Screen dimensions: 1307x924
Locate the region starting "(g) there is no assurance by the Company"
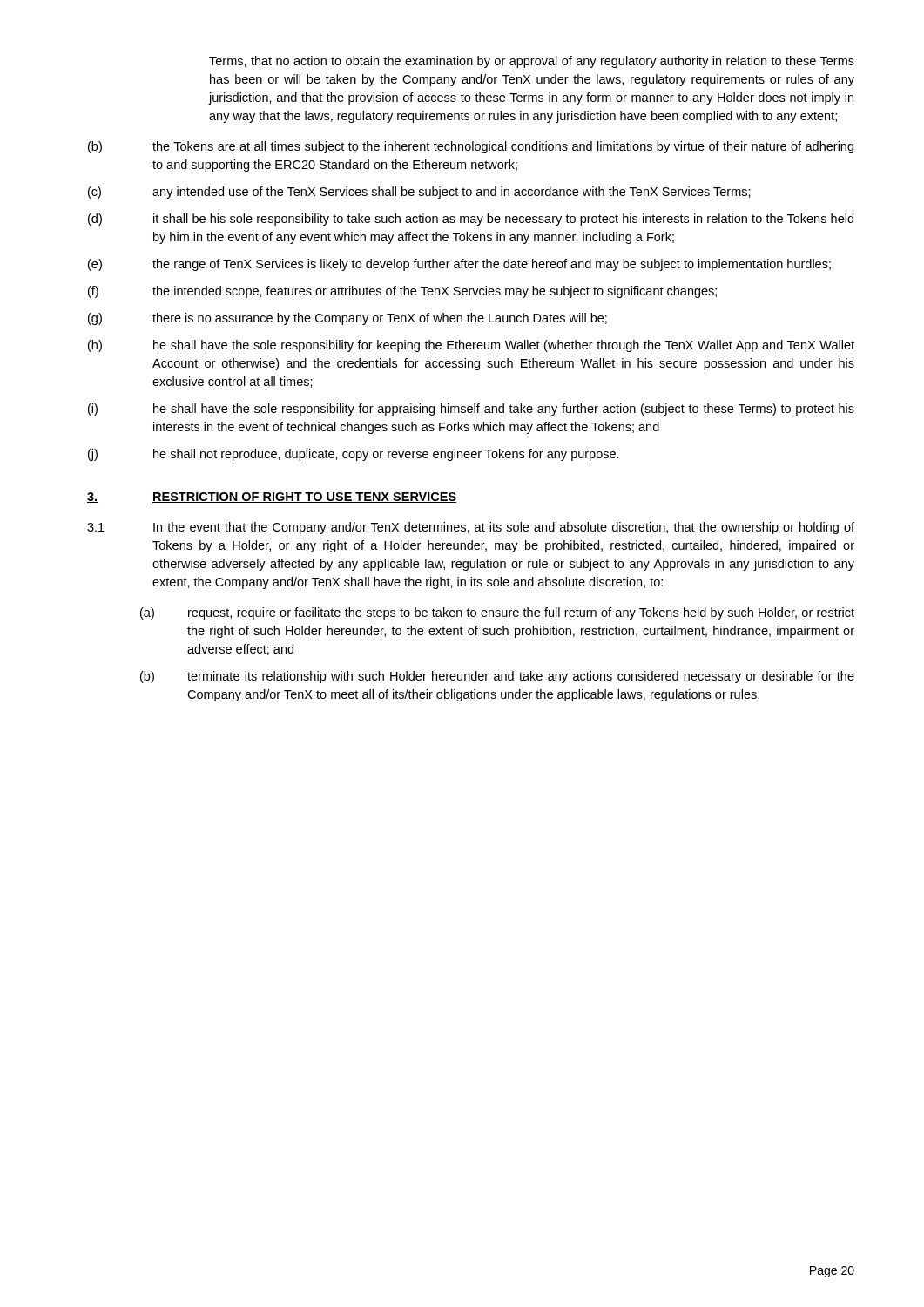[471, 319]
